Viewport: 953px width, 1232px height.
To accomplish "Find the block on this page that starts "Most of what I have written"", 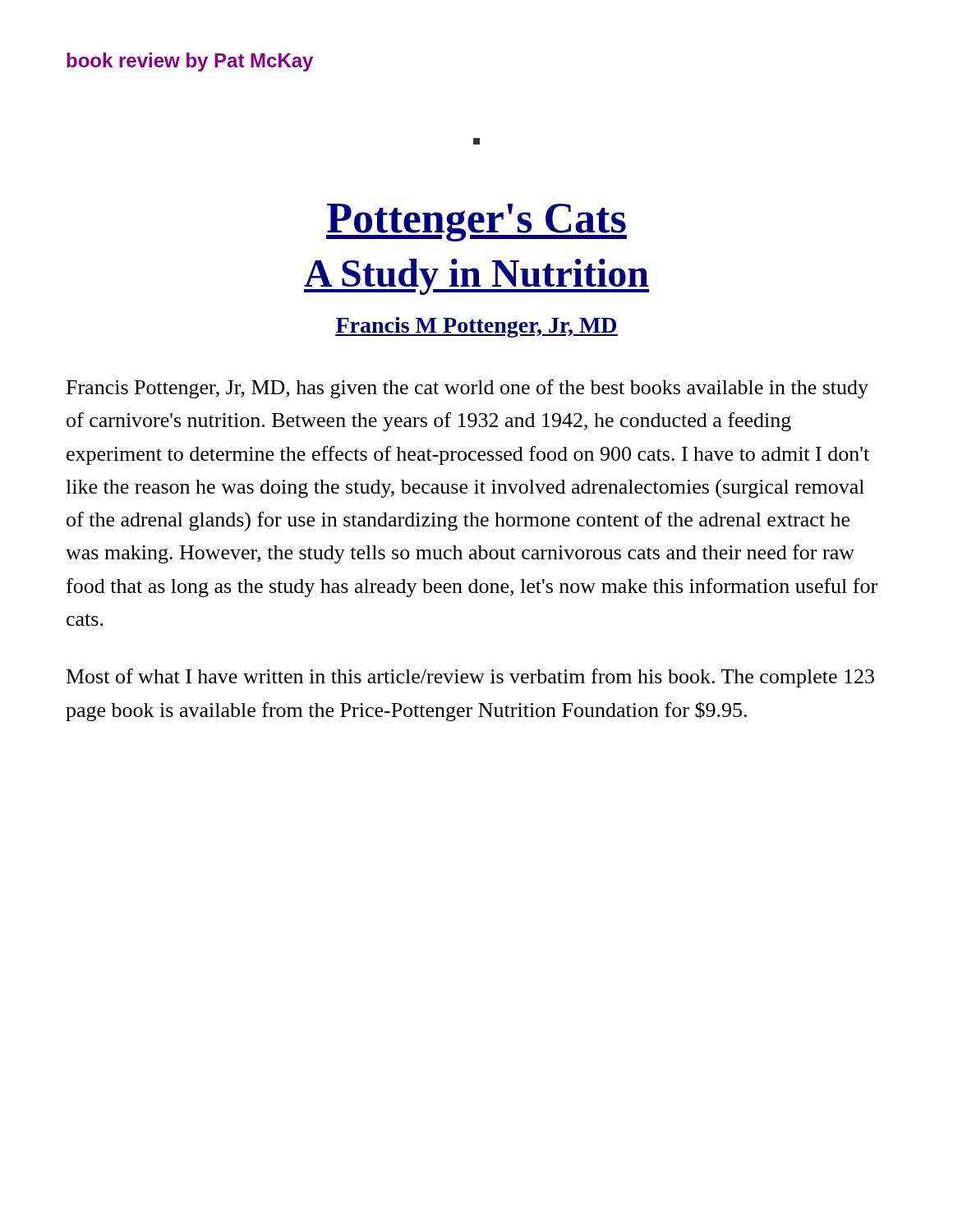I will pyautogui.click(x=470, y=693).
